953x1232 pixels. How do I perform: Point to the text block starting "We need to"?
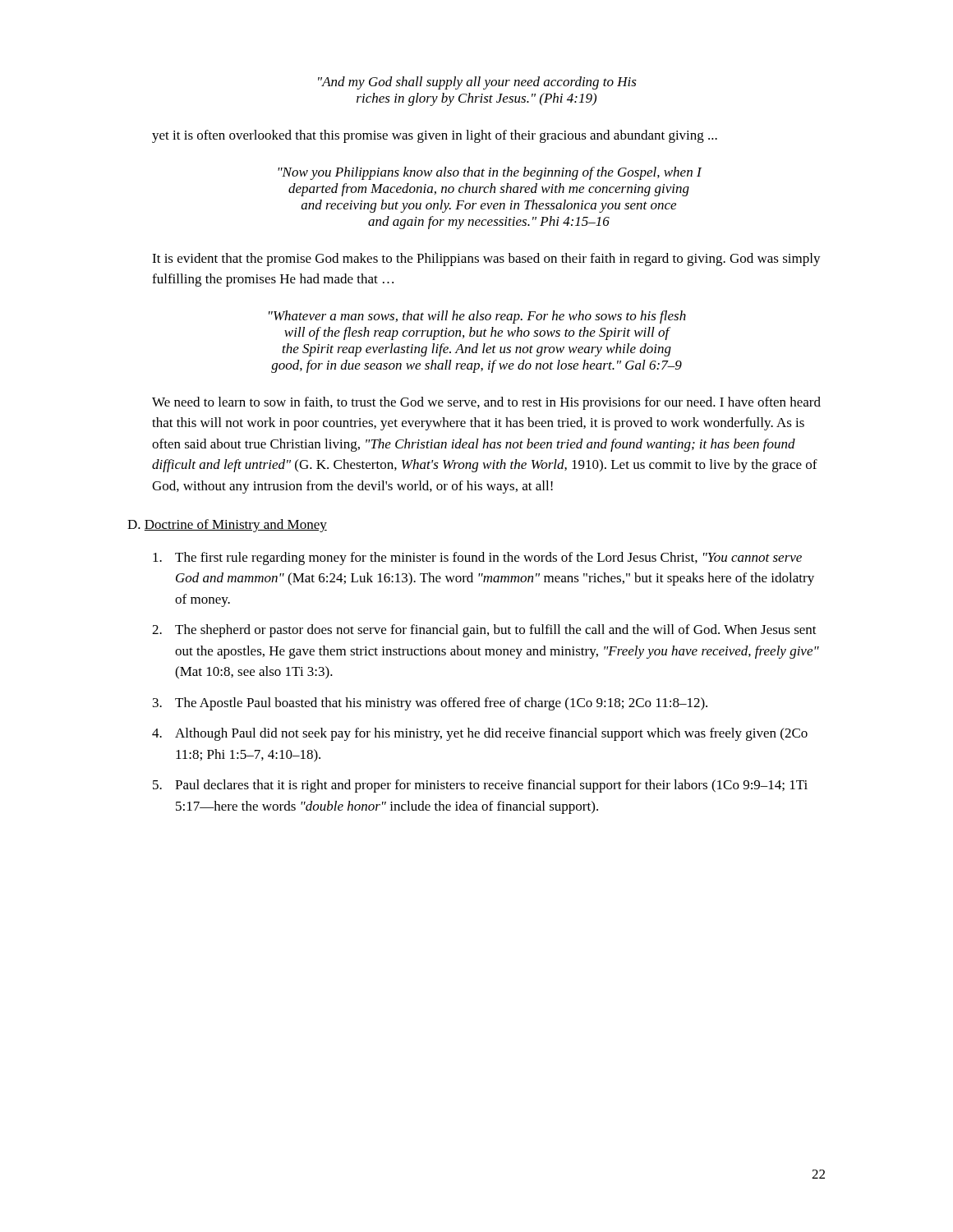tap(486, 444)
